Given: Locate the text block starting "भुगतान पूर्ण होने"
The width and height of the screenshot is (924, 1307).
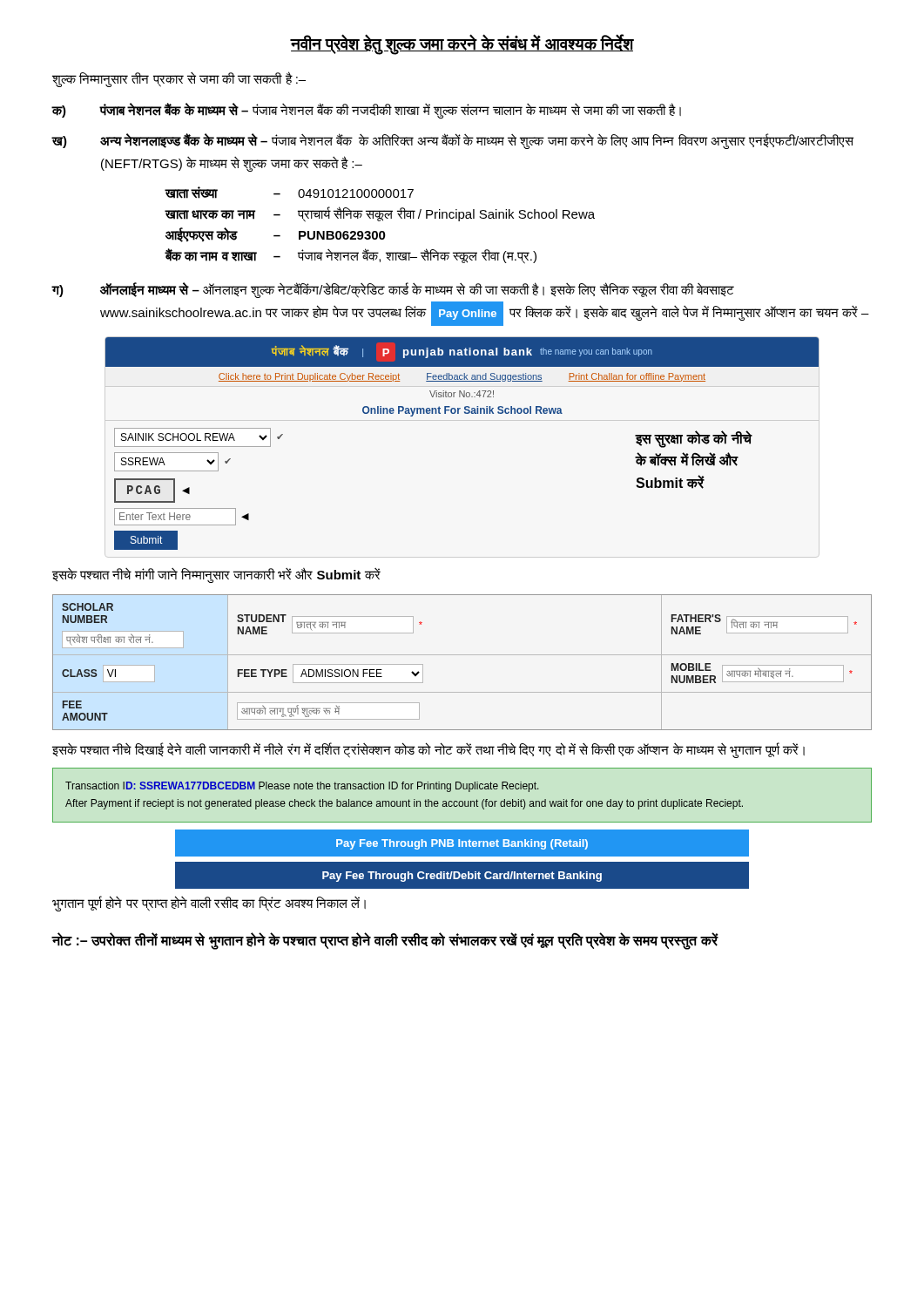Looking at the screenshot, I should click(210, 903).
